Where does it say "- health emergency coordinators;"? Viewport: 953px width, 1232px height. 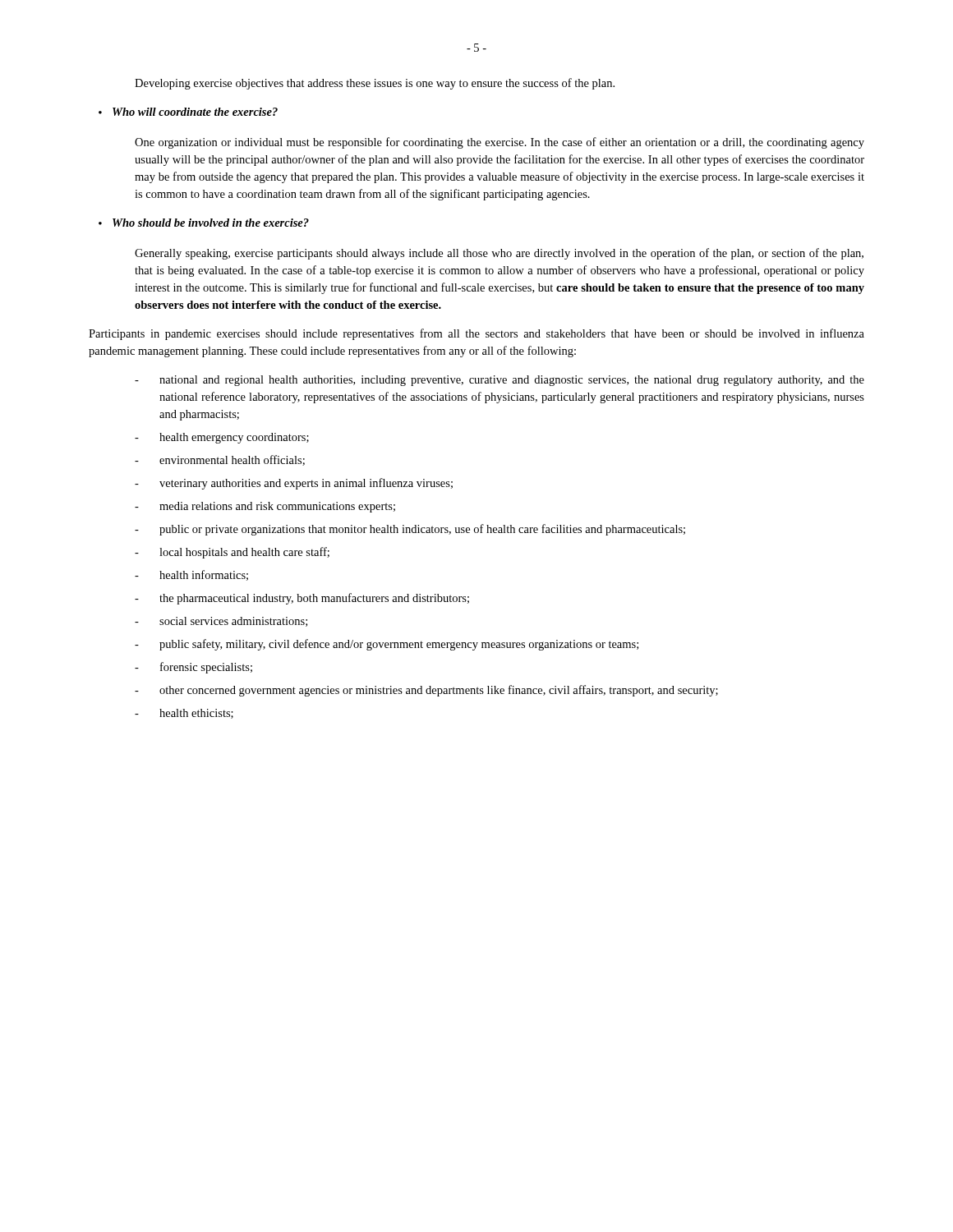click(222, 438)
